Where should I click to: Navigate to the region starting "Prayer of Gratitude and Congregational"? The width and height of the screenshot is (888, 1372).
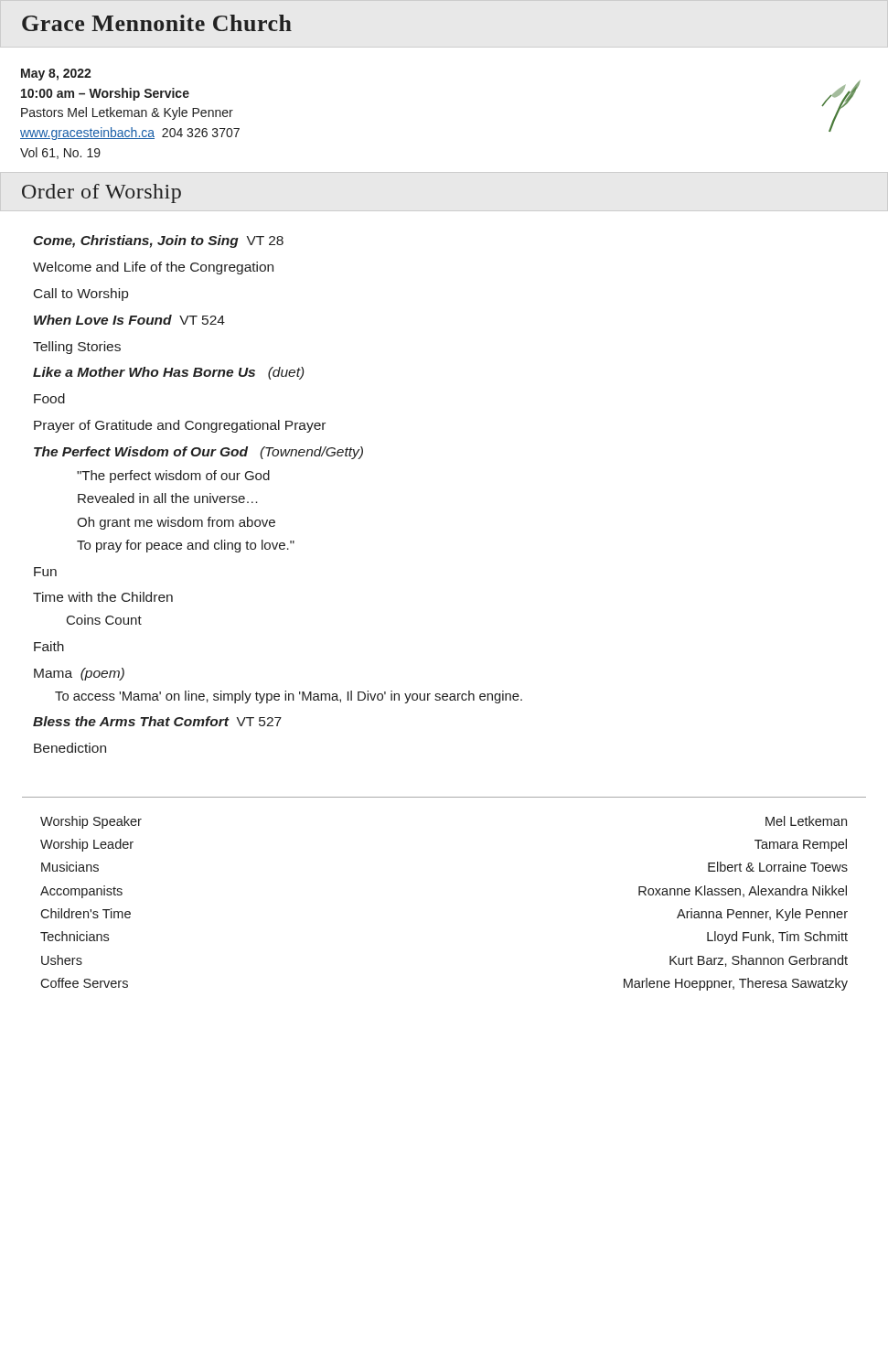(180, 425)
